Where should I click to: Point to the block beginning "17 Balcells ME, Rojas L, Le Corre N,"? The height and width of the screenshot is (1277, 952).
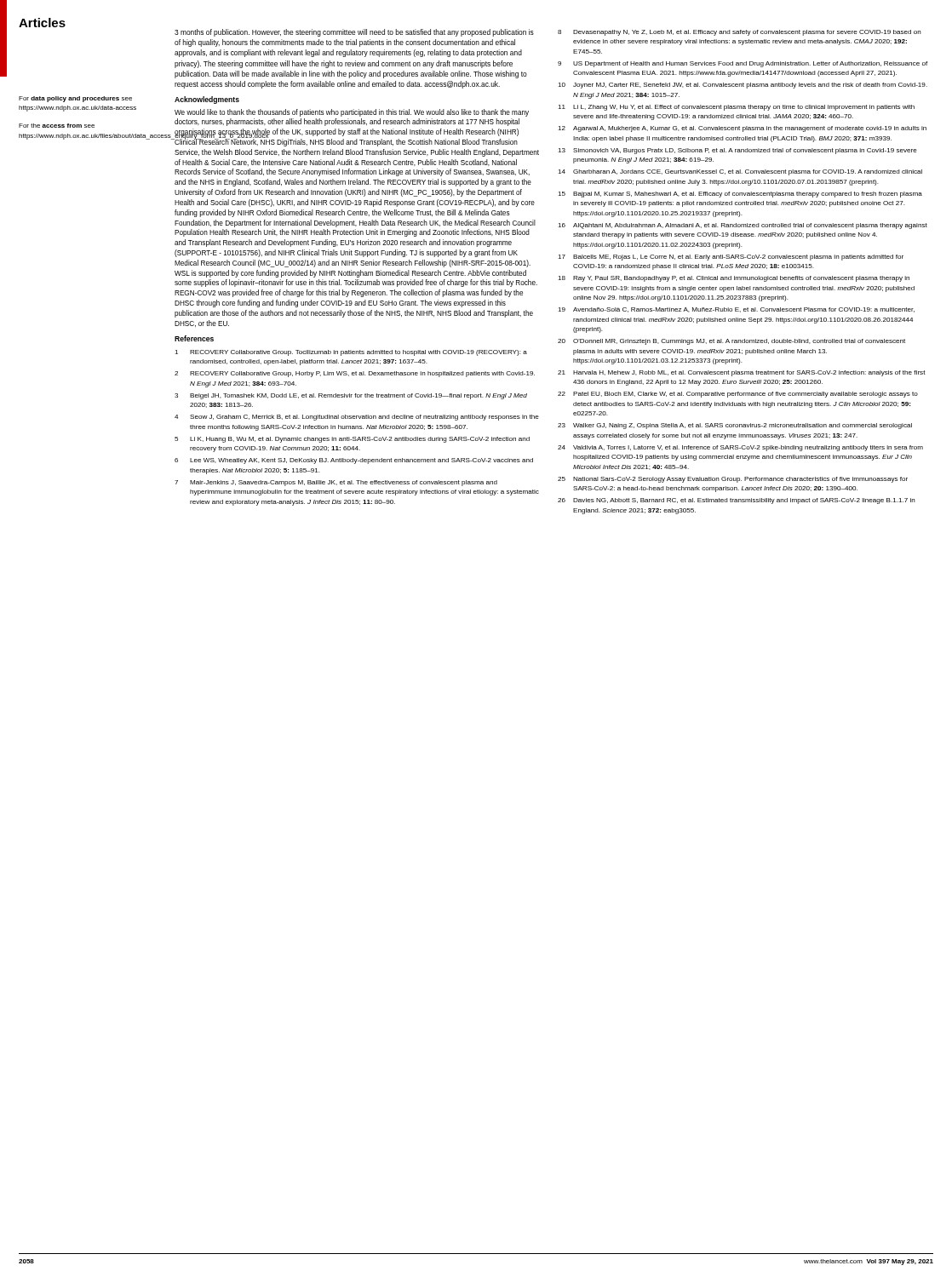(x=743, y=261)
